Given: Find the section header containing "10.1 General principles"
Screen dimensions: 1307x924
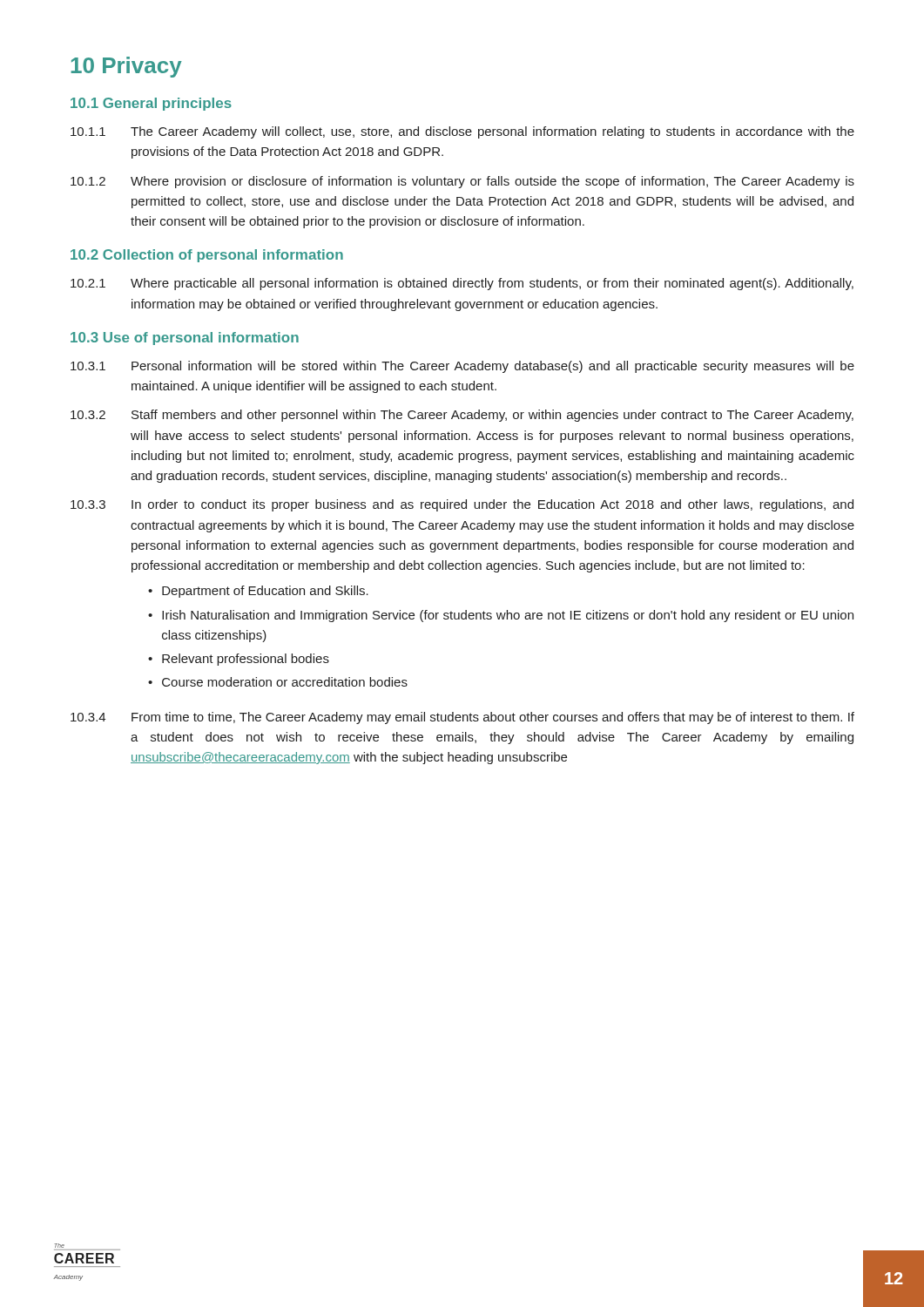Looking at the screenshot, I should [151, 104].
